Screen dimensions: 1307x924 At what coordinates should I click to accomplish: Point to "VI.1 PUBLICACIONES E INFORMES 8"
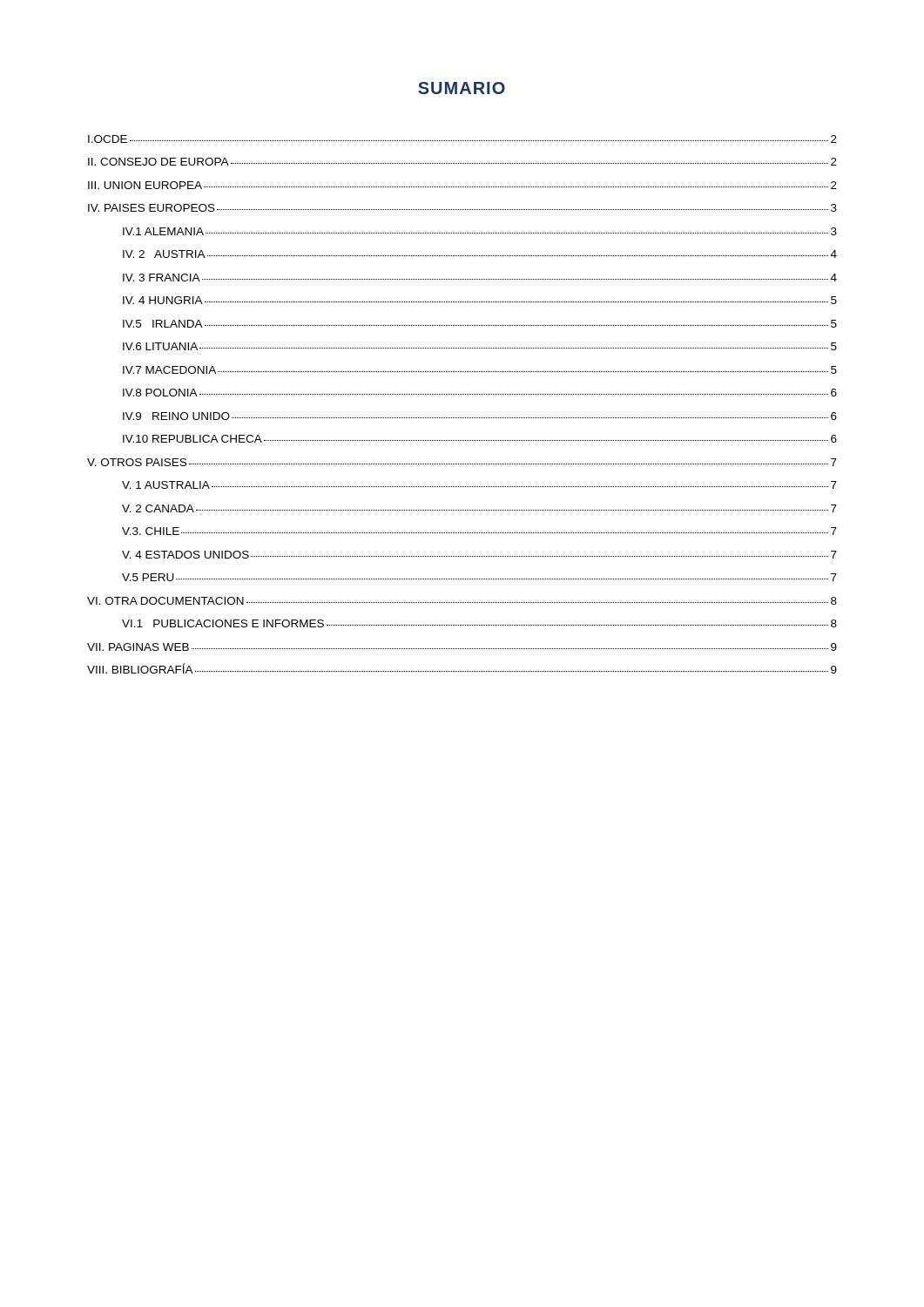click(x=479, y=622)
